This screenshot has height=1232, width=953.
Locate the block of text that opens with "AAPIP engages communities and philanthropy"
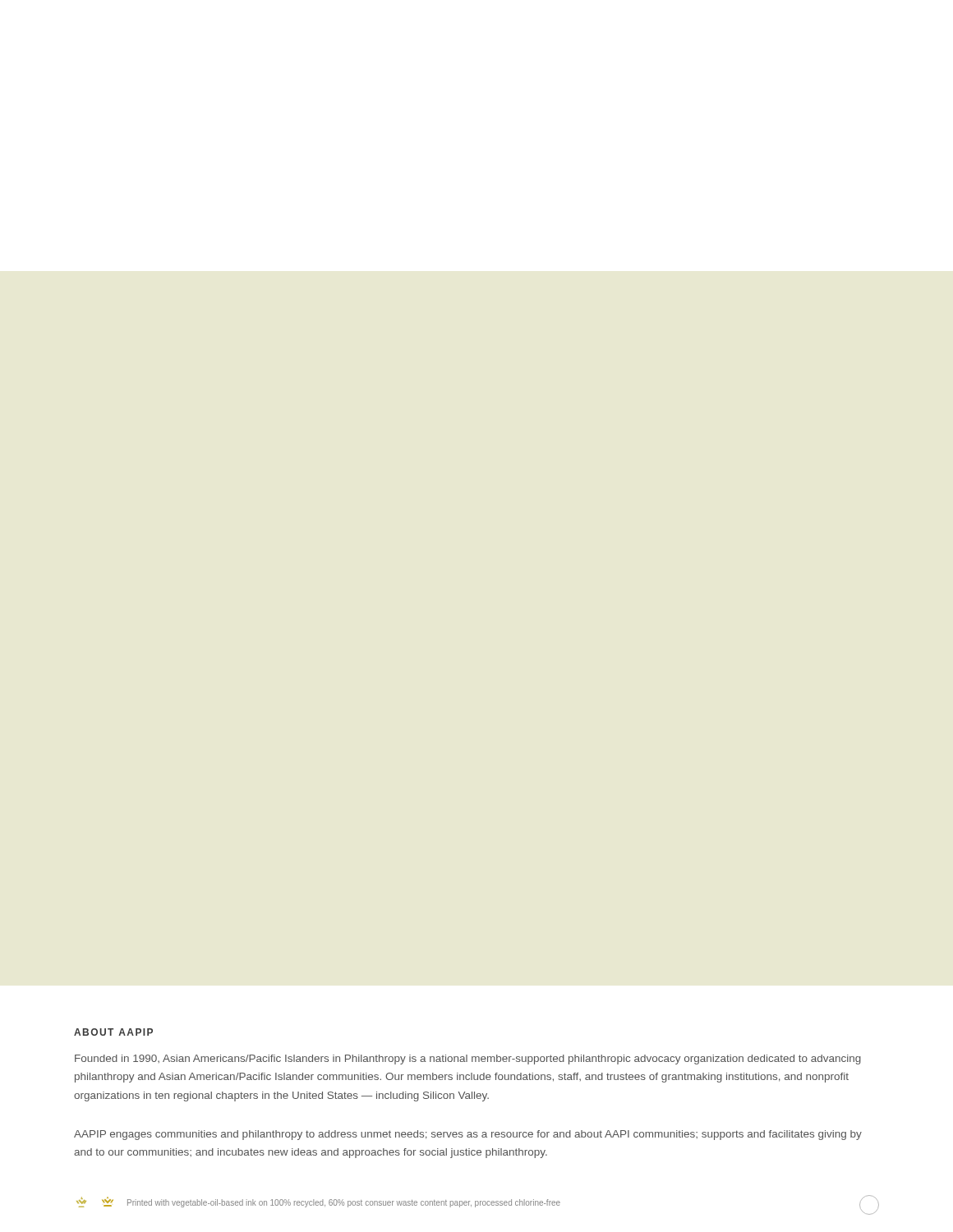click(468, 1143)
